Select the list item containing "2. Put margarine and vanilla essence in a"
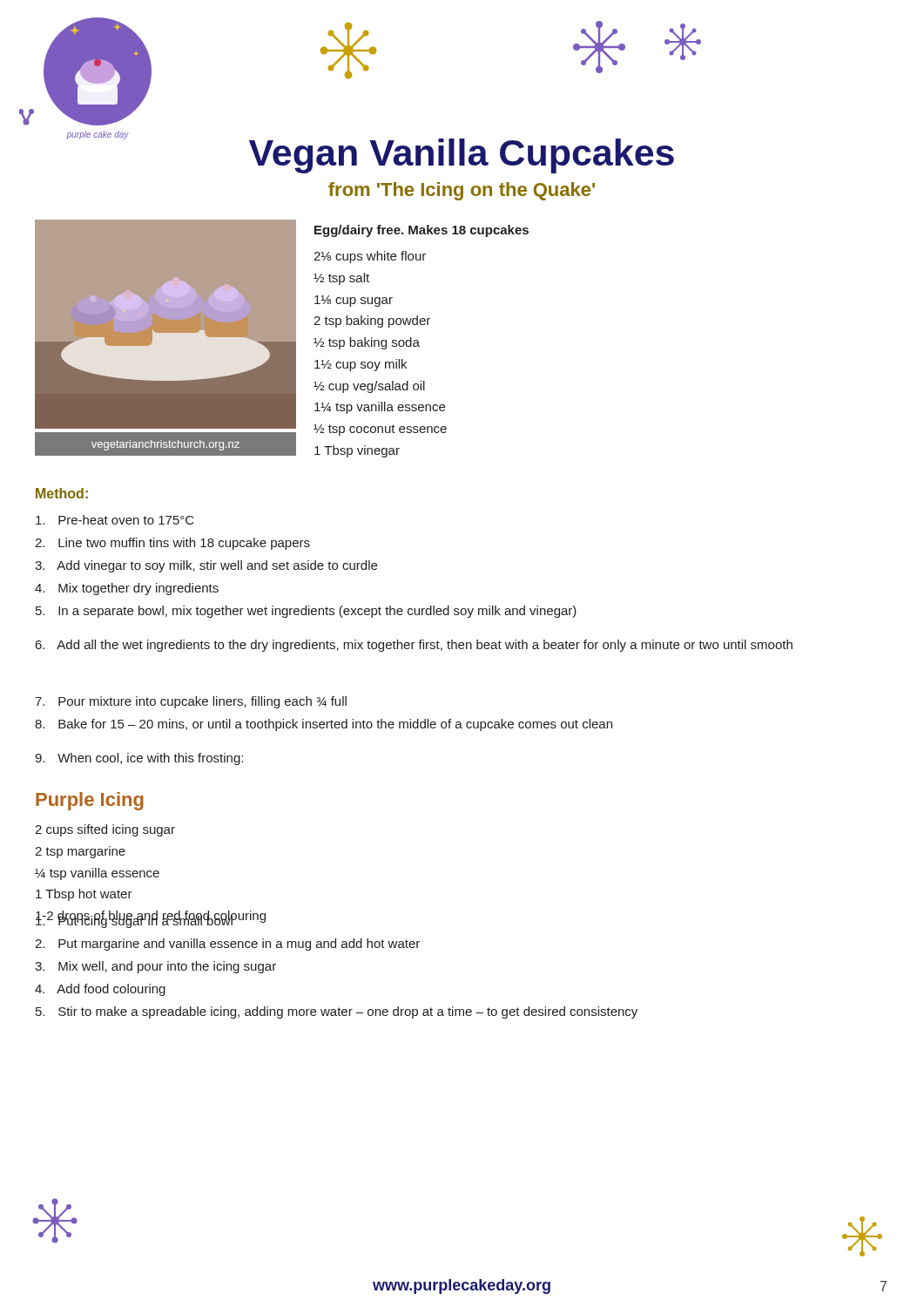 pos(227,944)
